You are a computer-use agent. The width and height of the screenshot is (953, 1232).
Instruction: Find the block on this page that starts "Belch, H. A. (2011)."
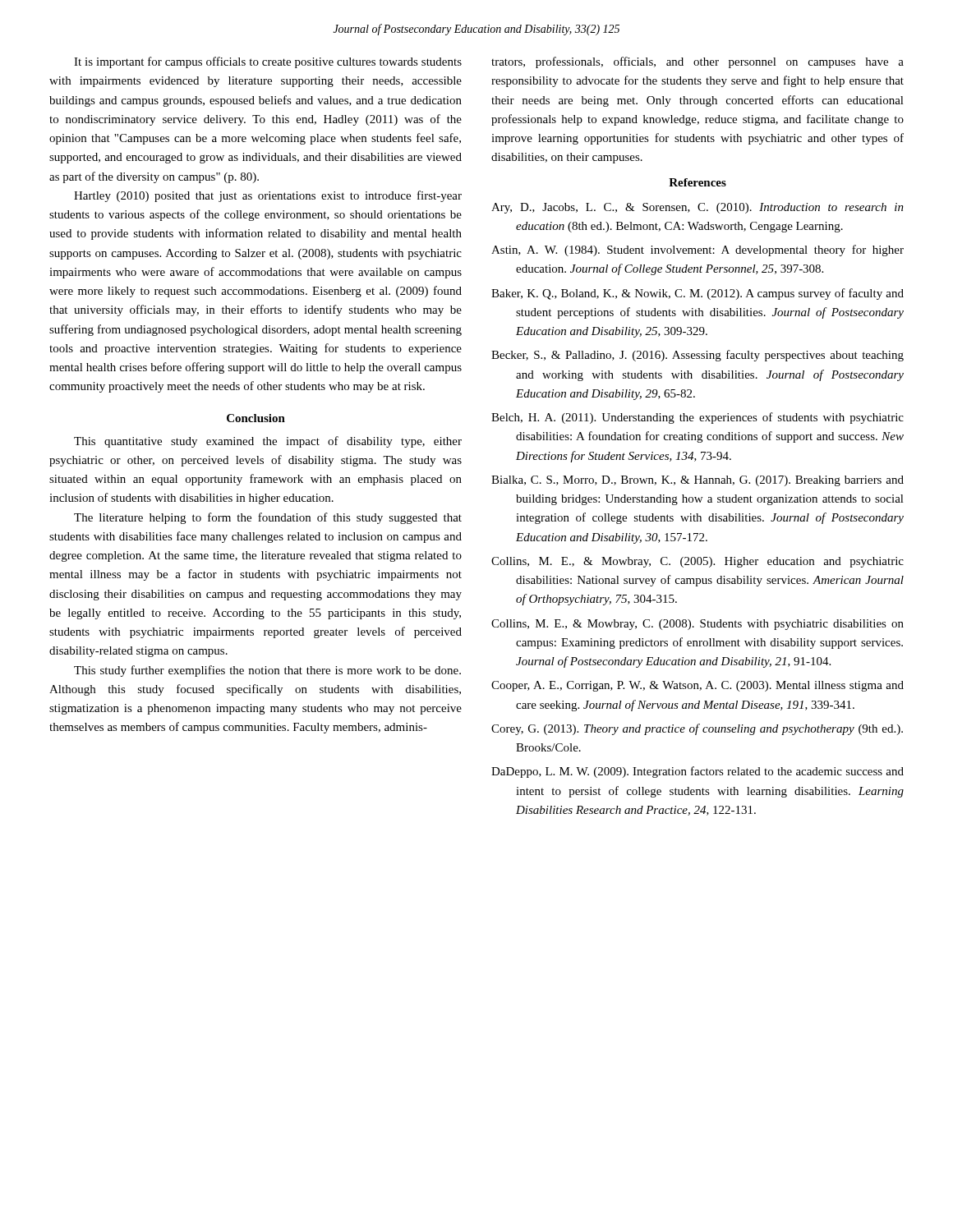pos(698,436)
